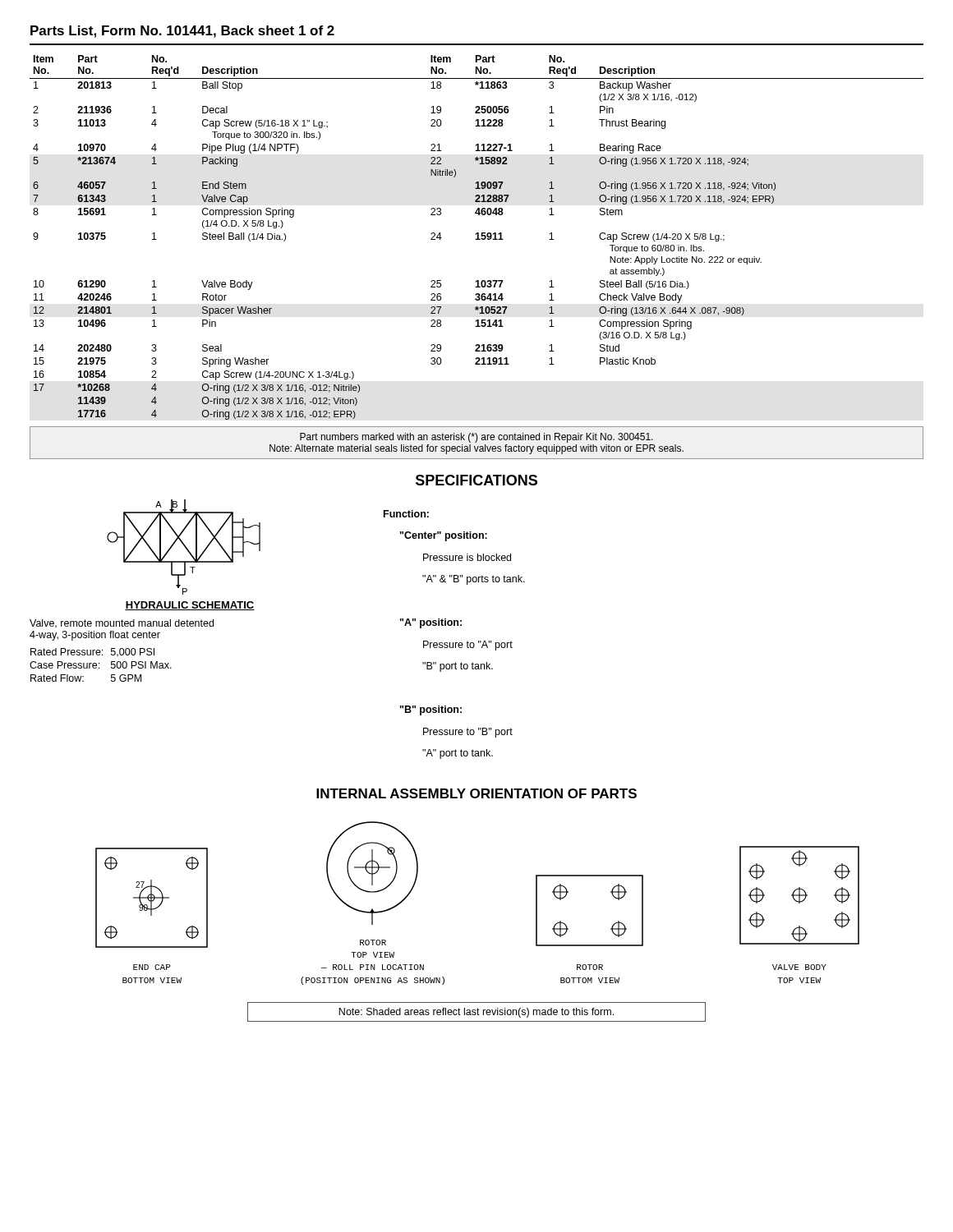The image size is (953, 1232).
Task: Find the table that mentions "Check Valve Body"
Action: point(476,236)
